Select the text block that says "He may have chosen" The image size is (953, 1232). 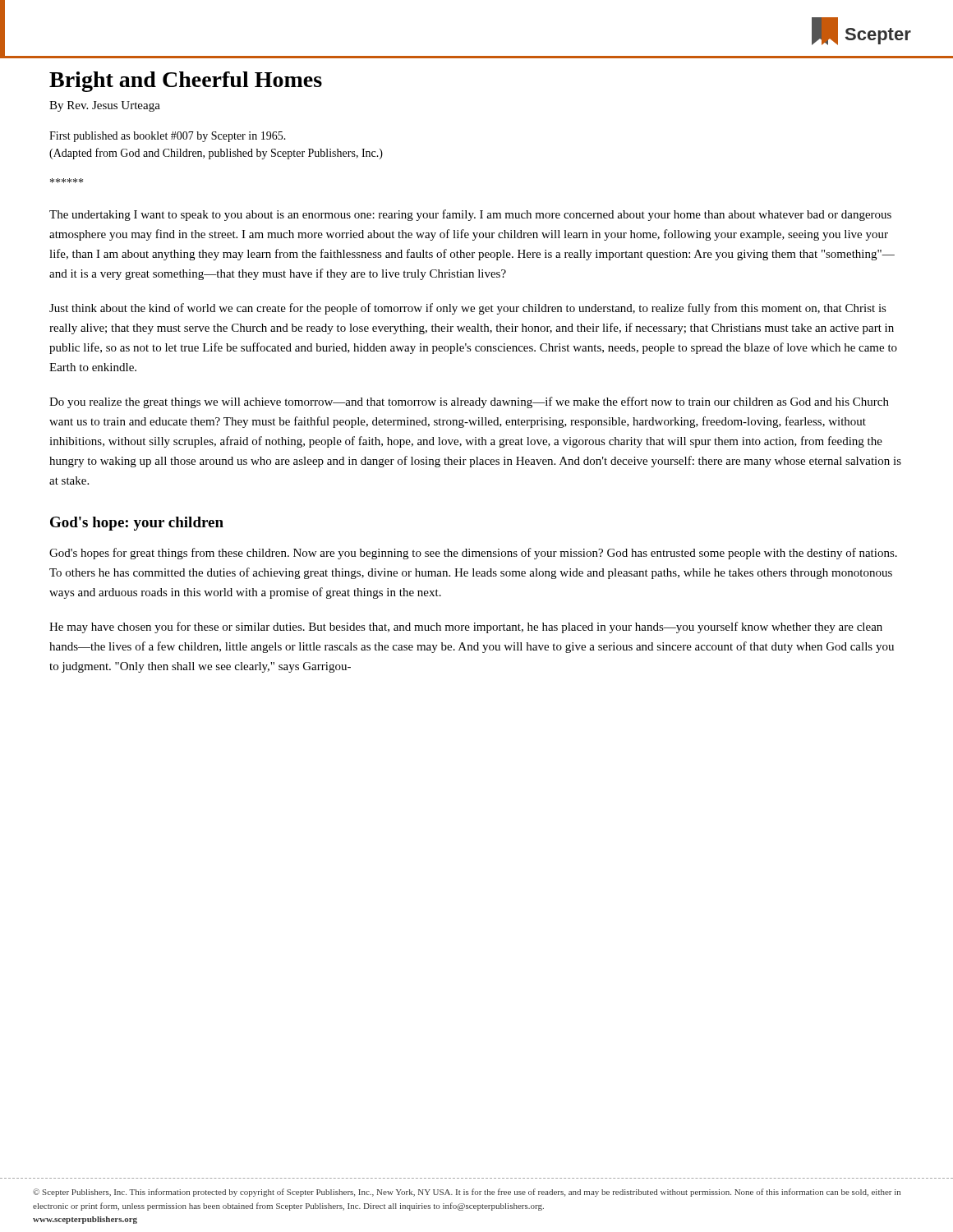pyautogui.click(x=476, y=646)
